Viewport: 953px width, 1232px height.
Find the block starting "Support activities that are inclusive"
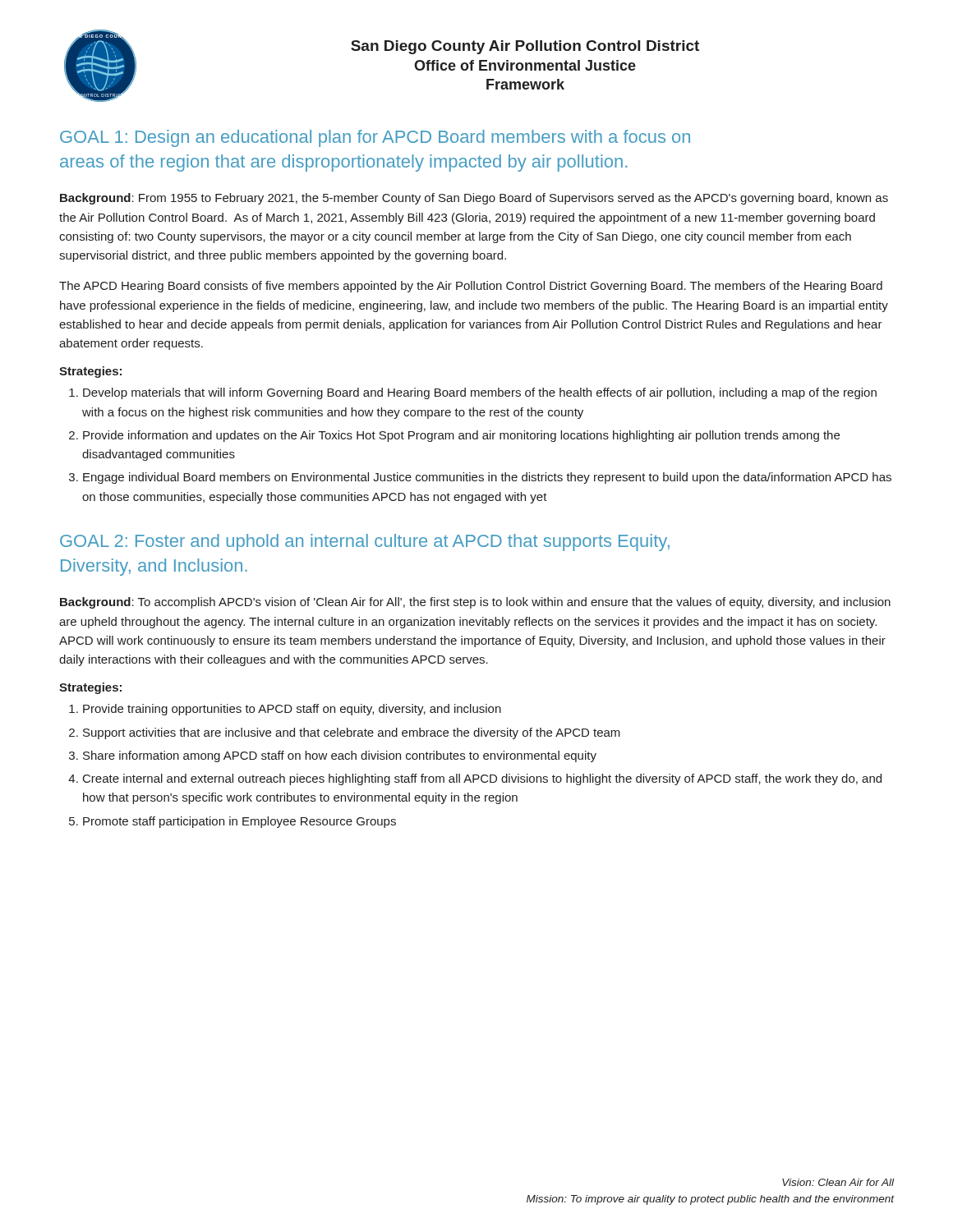click(351, 732)
